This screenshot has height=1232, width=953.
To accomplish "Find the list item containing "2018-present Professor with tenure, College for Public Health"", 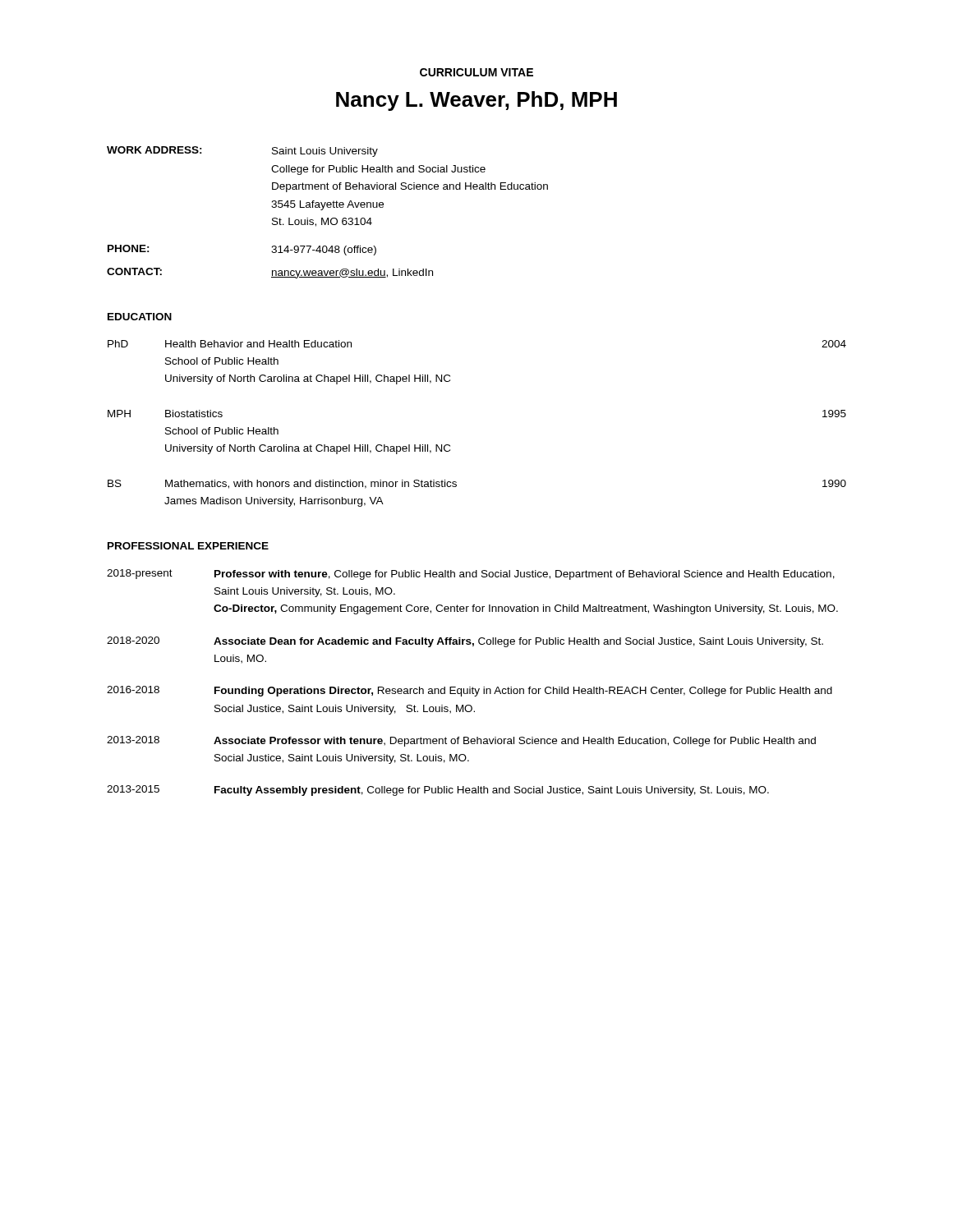I will (x=471, y=575).
